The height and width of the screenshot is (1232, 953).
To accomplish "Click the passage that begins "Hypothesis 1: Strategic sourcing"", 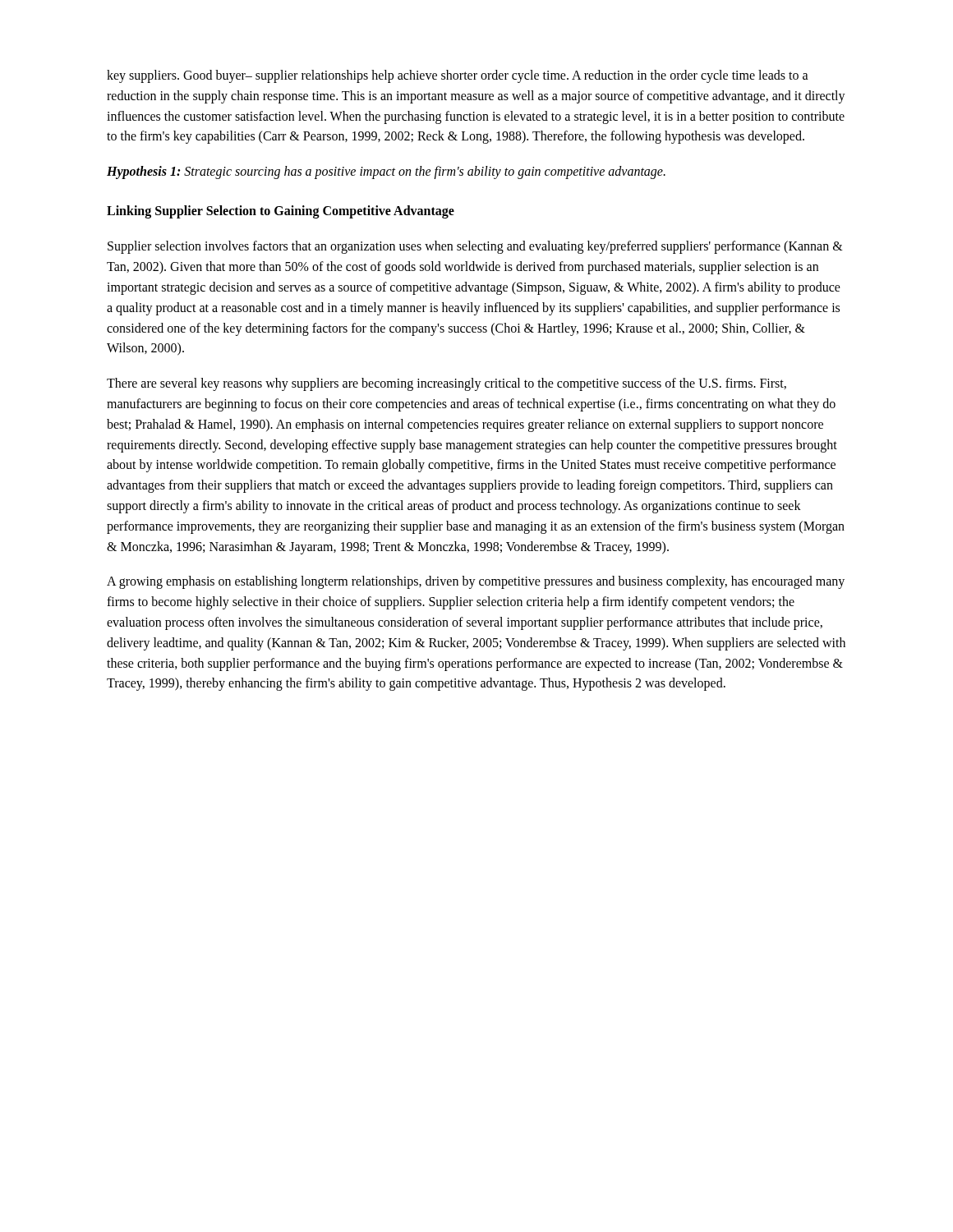I will (476, 172).
